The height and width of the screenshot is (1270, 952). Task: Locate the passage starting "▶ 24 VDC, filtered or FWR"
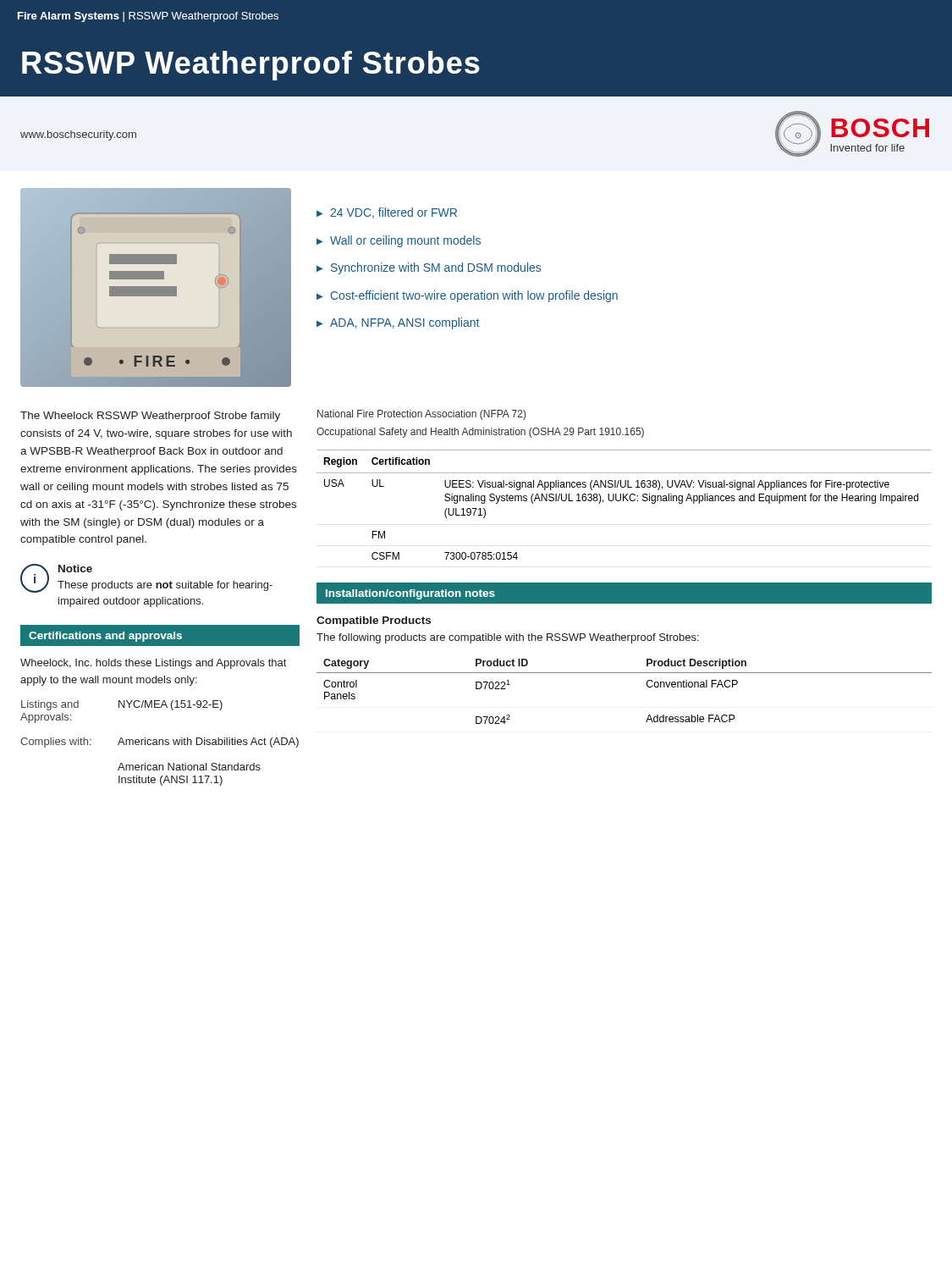(387, 213)
